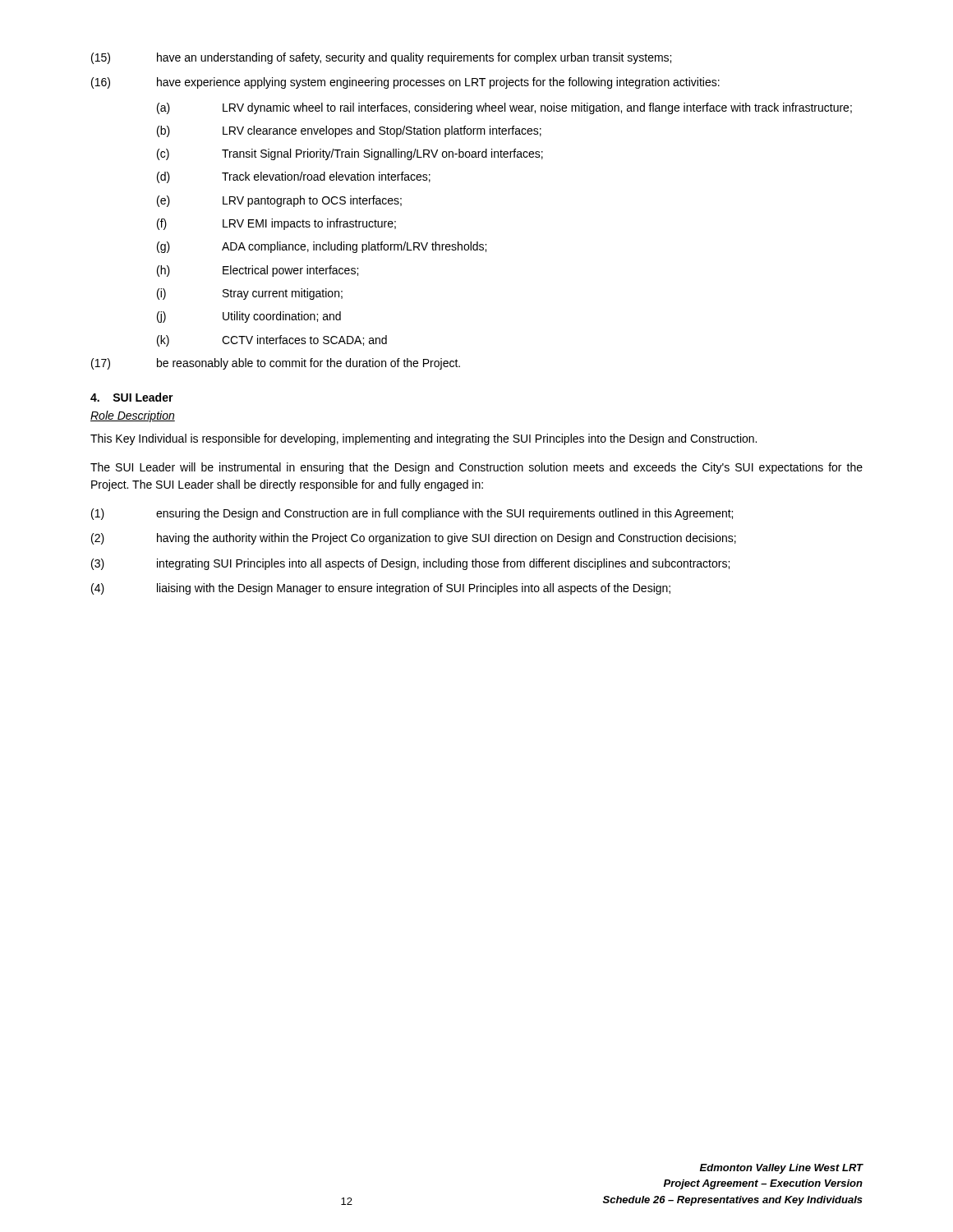Select the list item containing "(a) LRV dynamic wheel"
Screen dimensions: 1232x953
pyautogui.click(x=476, y=107)
